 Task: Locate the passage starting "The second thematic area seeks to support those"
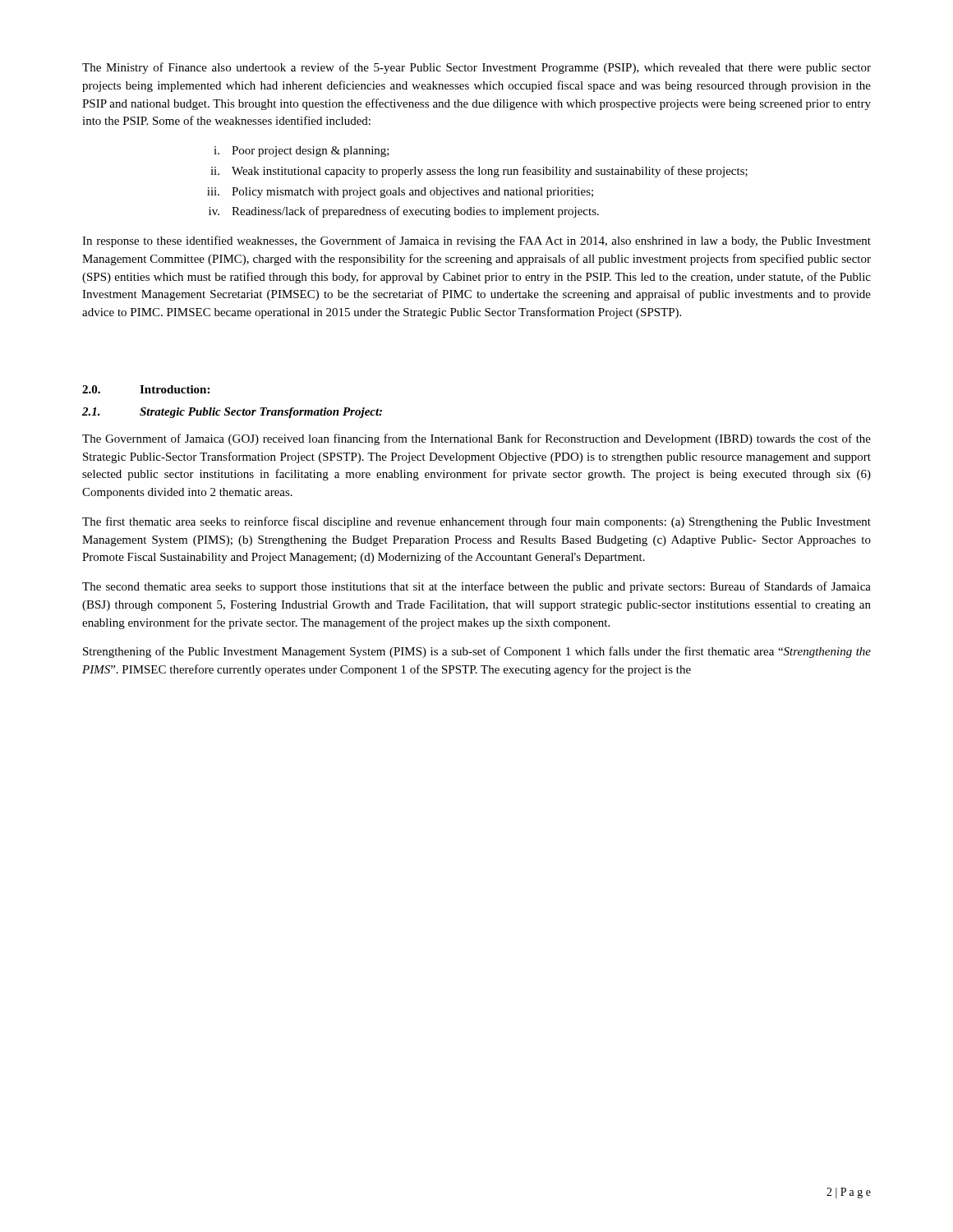(x=476, y=604)
